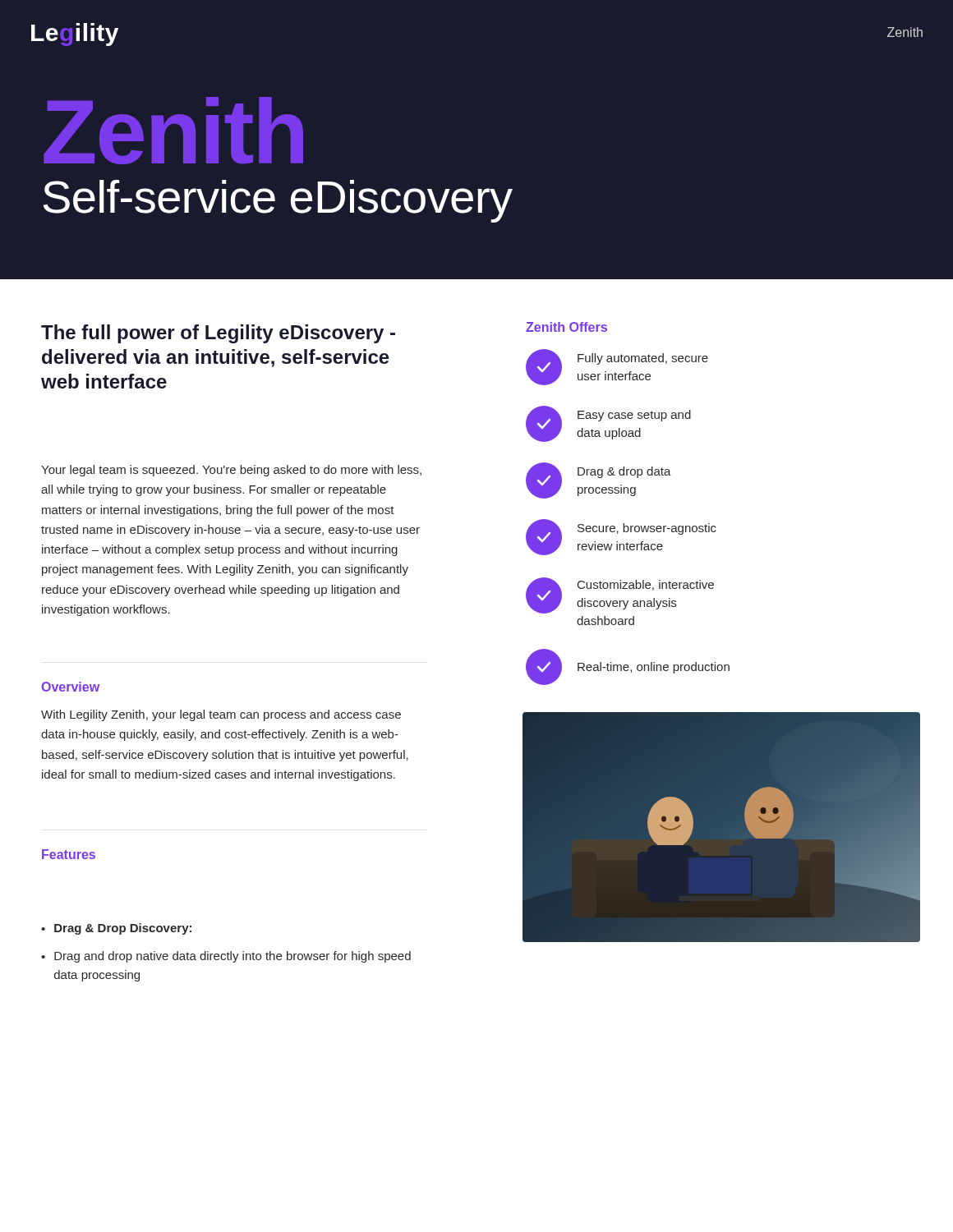This screenshot has width=953, height=1232.
Task: Find the region starting "Zenith Self-service eDiscovery"
Action: click(x=277, y=154)
